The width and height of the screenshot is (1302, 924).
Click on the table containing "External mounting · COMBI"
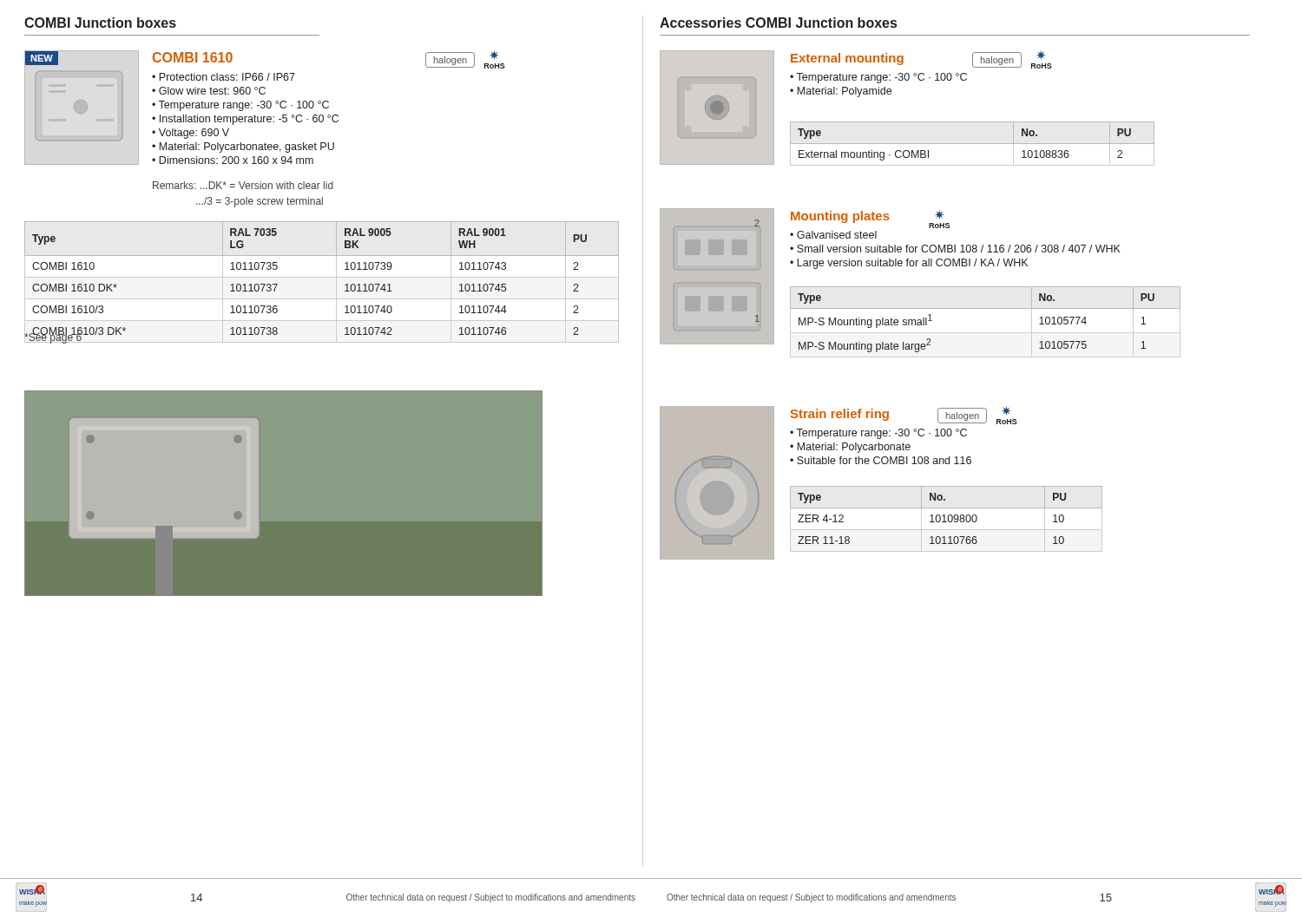(972, 144)
